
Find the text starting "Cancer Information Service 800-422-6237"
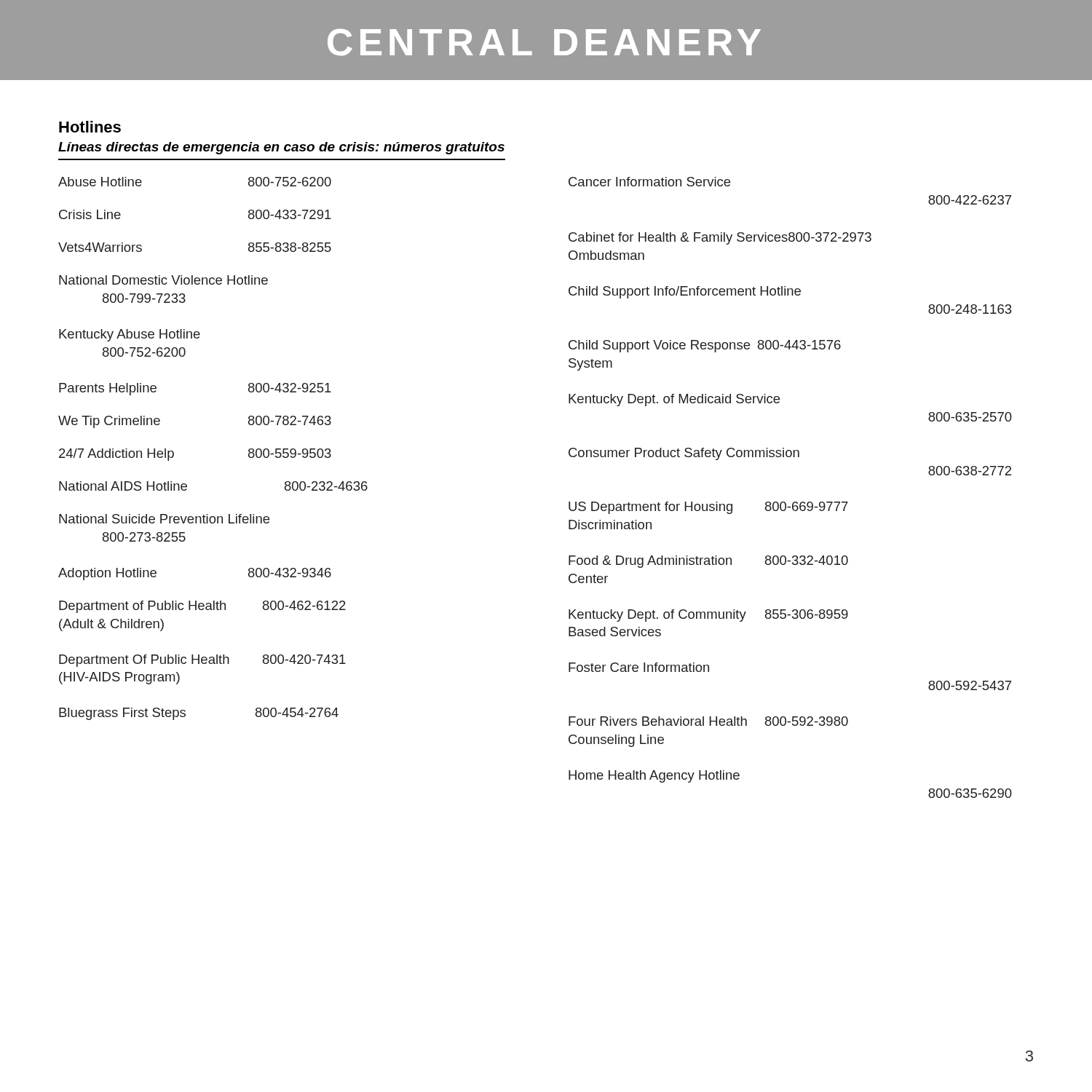649,182
